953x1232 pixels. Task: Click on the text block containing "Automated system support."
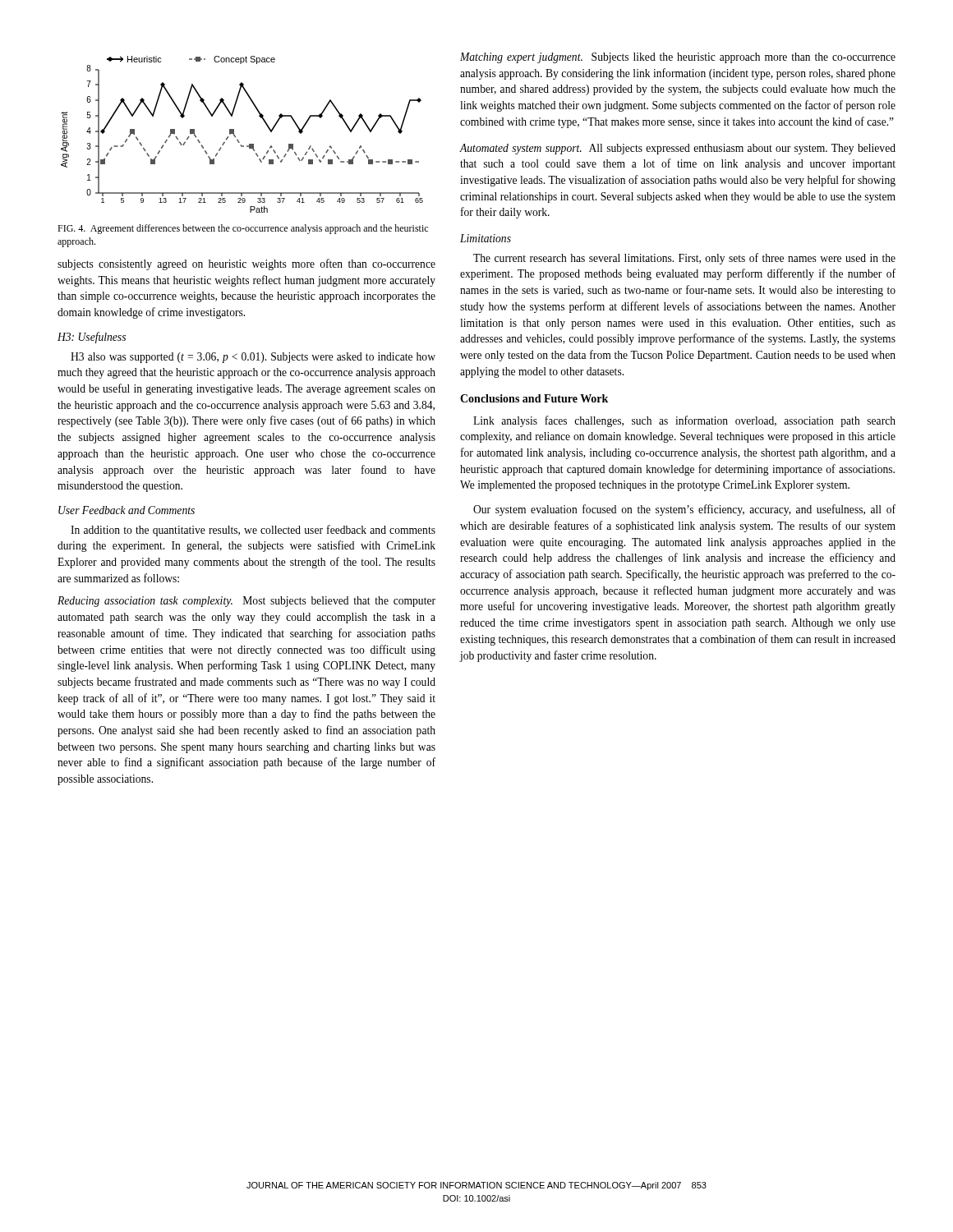678,181
